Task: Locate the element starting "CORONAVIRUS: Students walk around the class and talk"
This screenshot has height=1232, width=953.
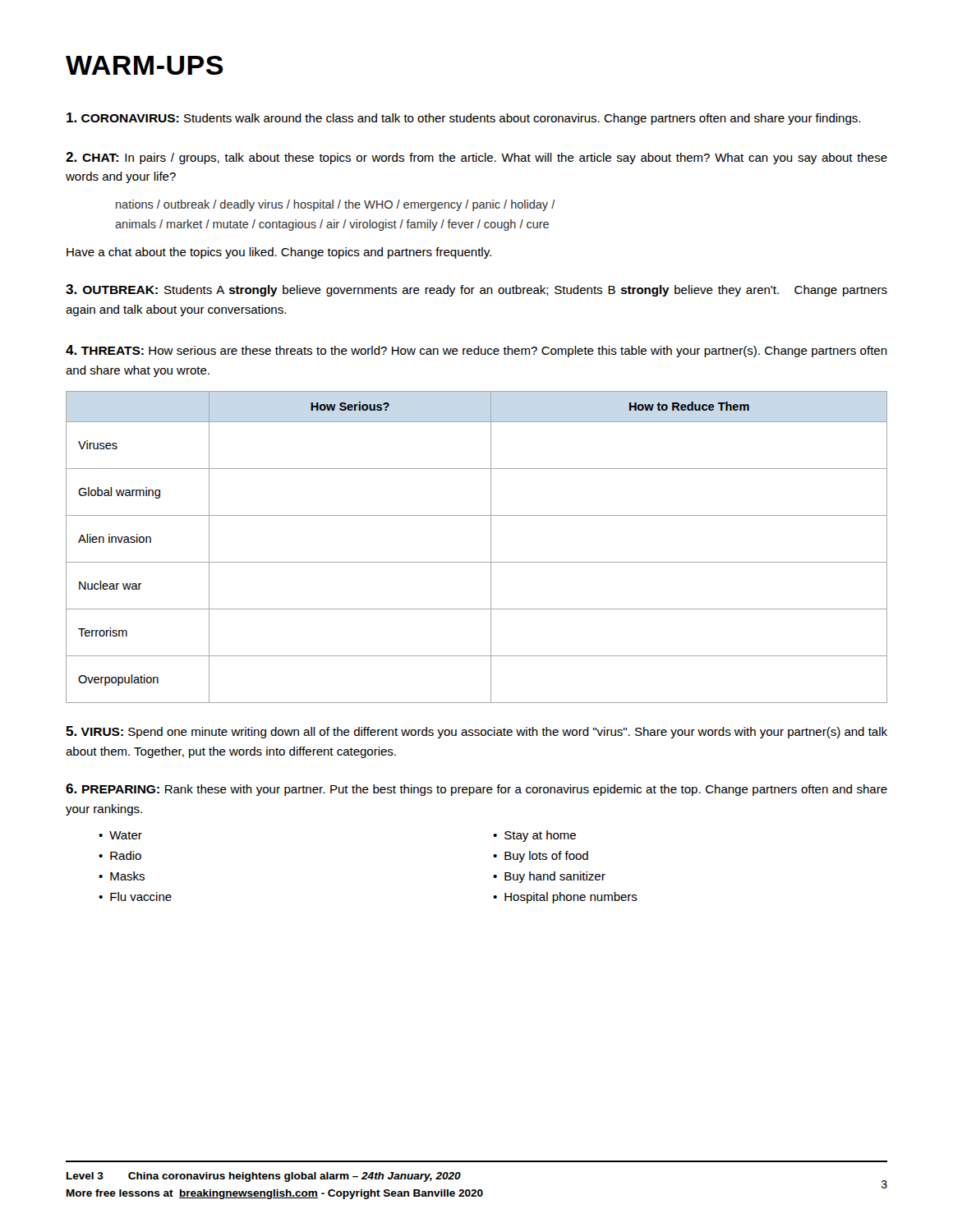Action: (x=464, y=118)
